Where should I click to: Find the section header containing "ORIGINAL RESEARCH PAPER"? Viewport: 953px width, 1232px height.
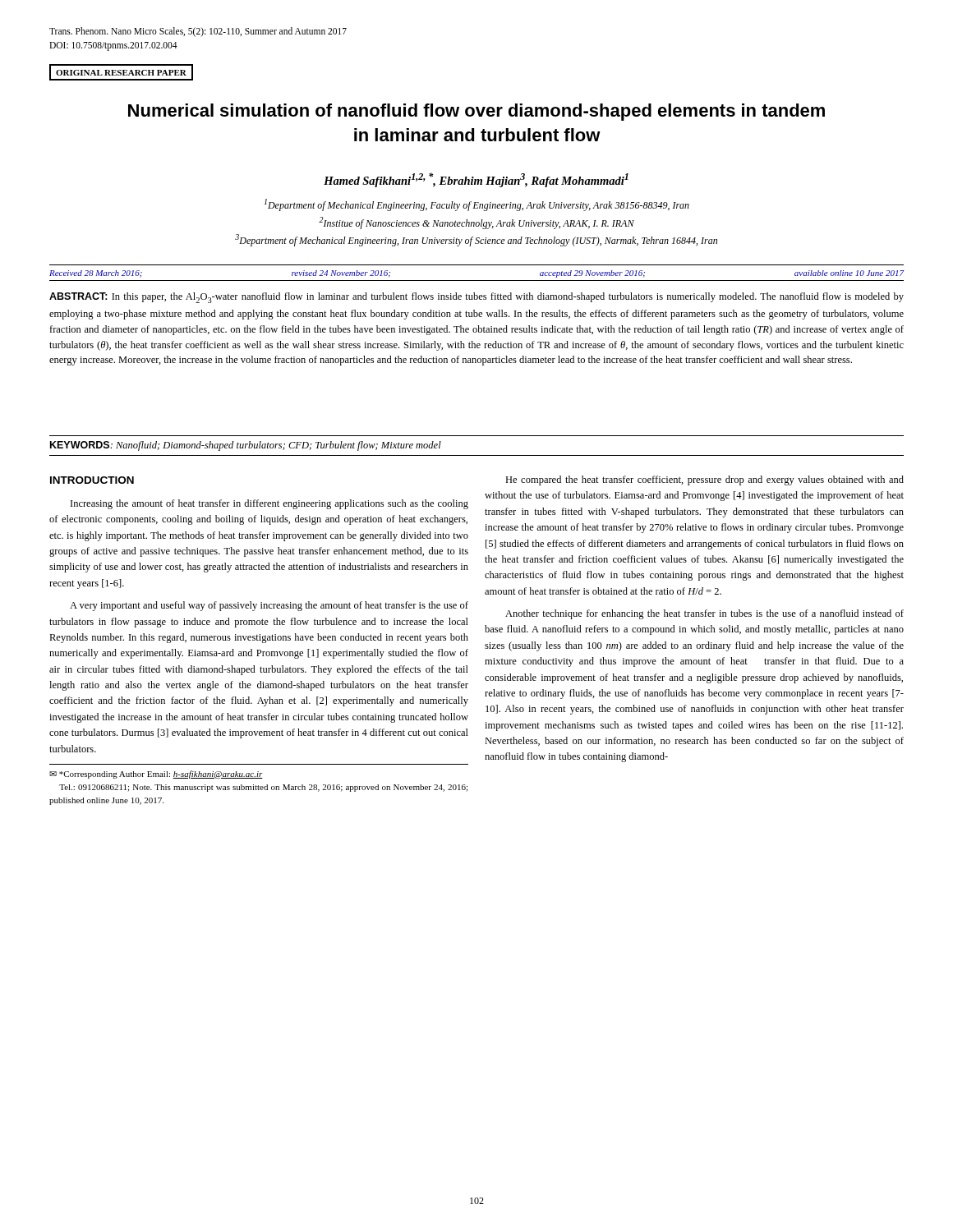121,72
